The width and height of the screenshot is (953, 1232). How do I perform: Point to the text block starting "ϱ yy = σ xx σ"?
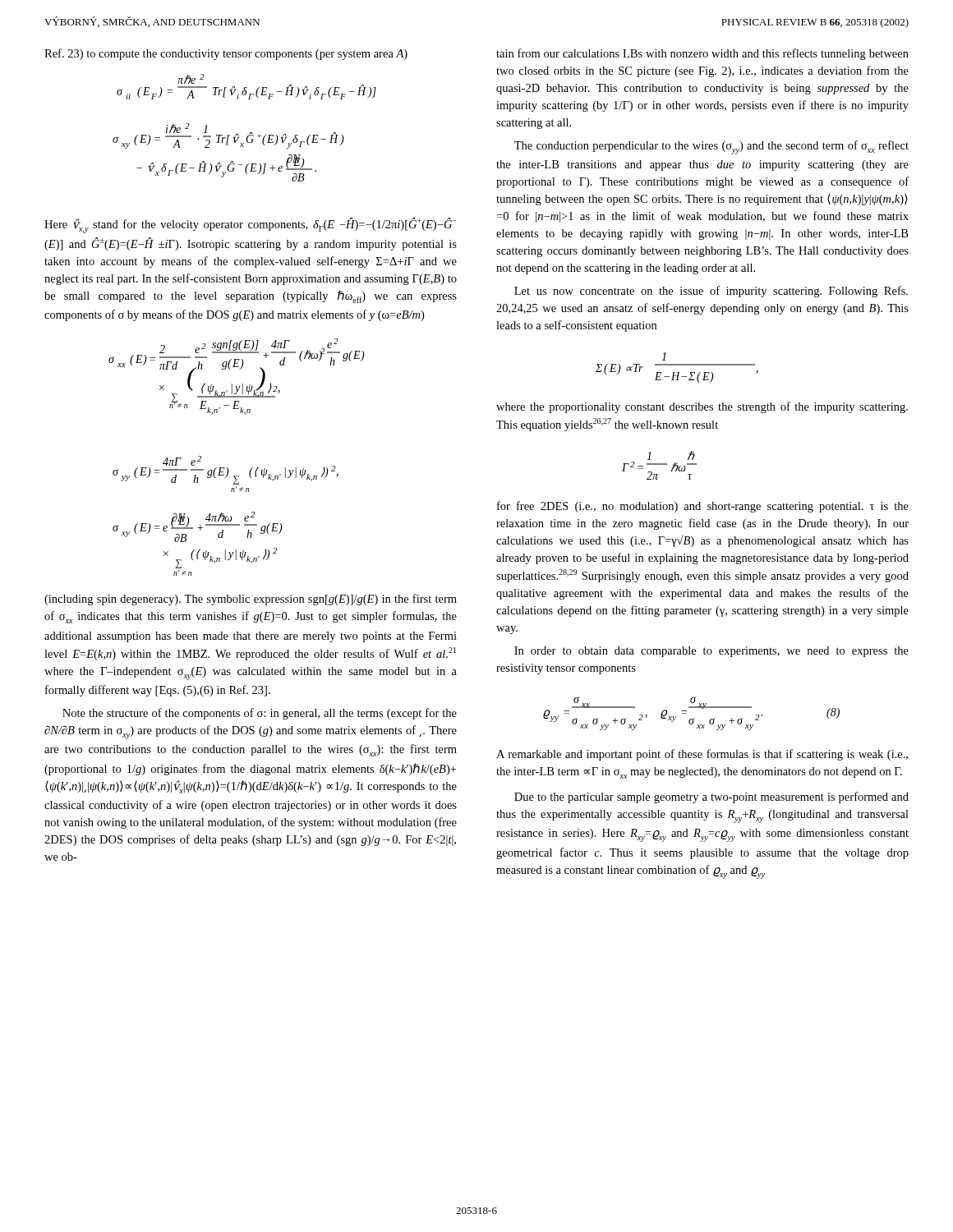702,712
